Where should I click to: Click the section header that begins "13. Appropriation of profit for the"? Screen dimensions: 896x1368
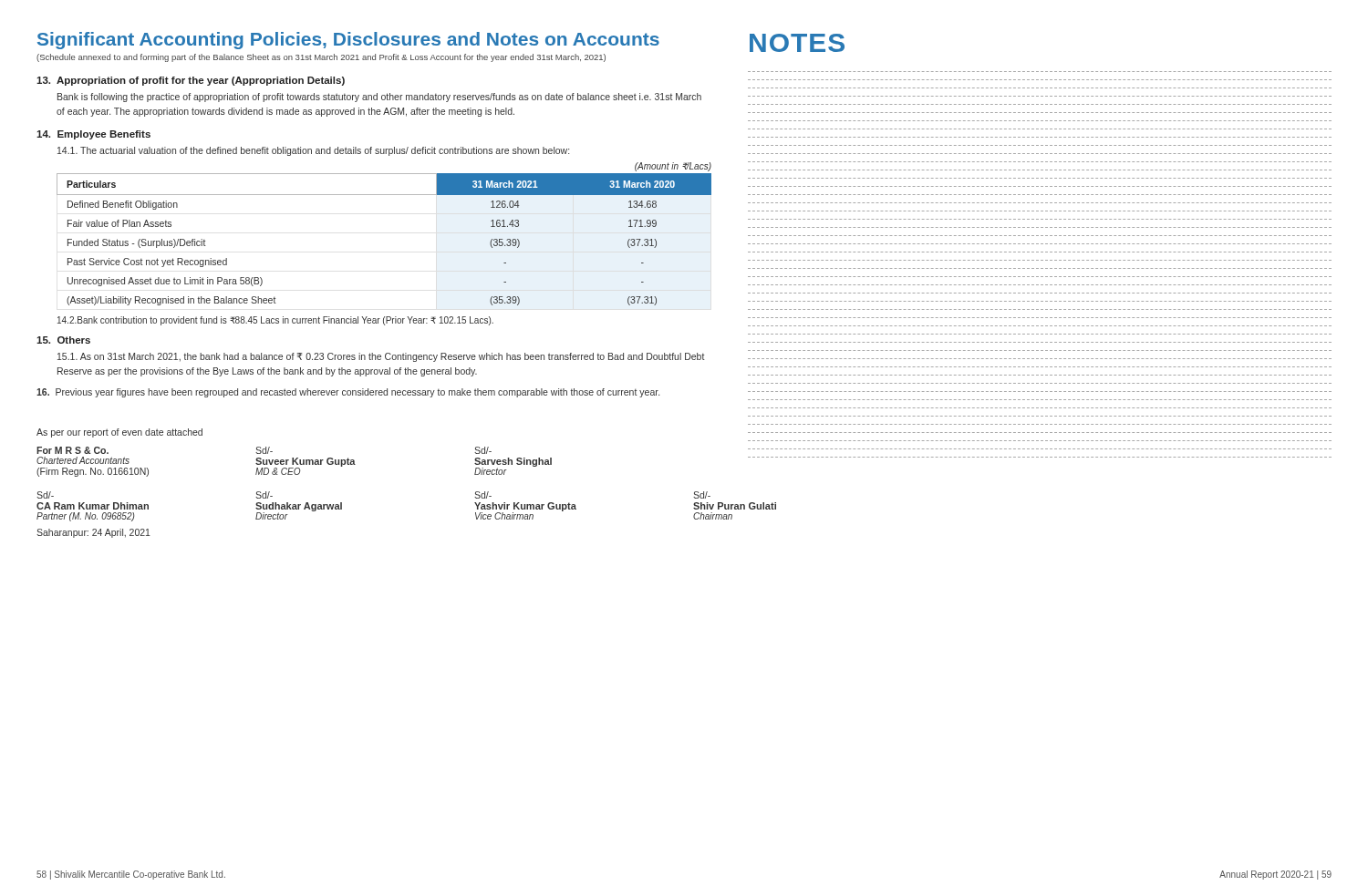point(191,80)
